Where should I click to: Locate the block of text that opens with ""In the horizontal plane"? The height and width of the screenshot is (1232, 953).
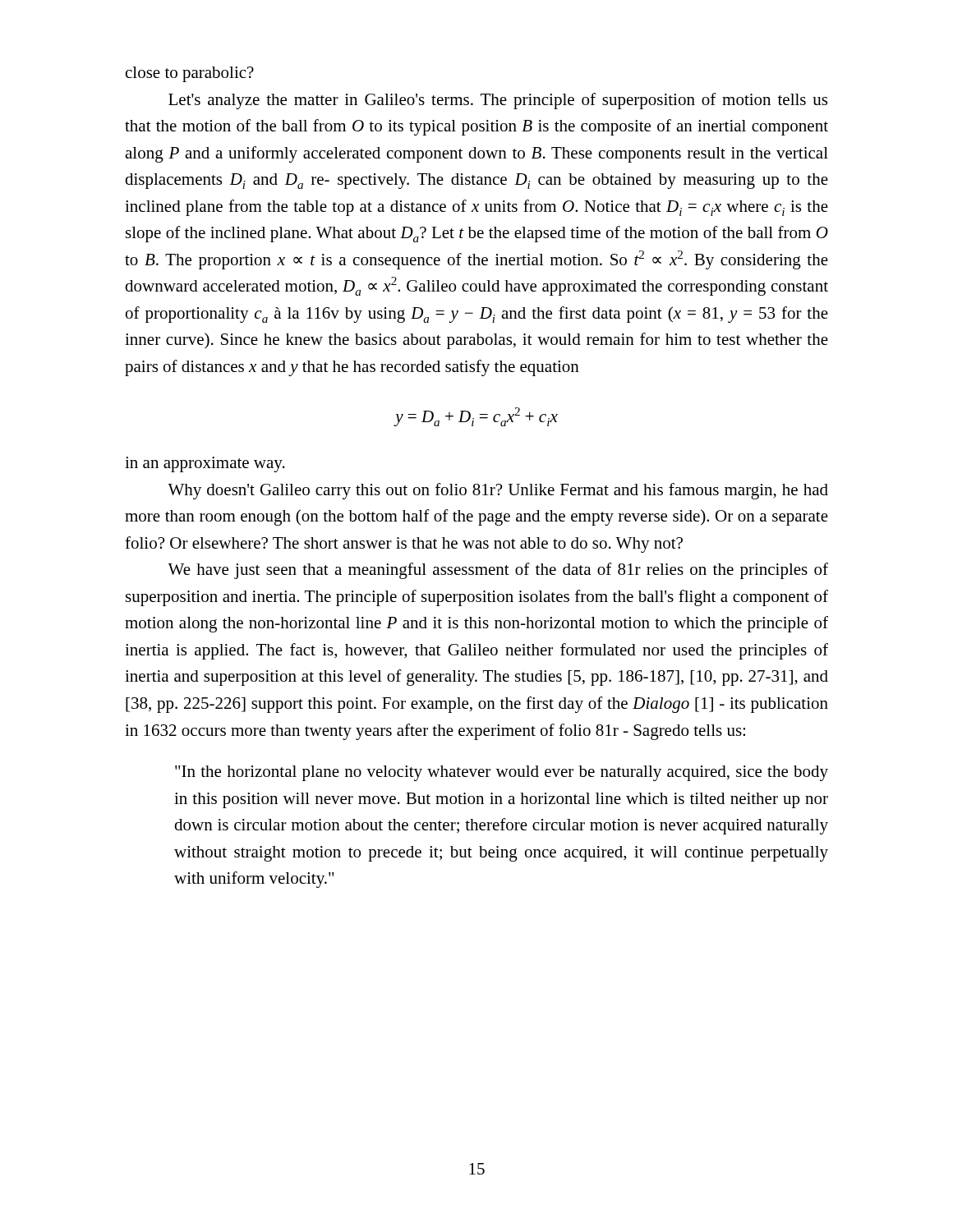[501, 825]
